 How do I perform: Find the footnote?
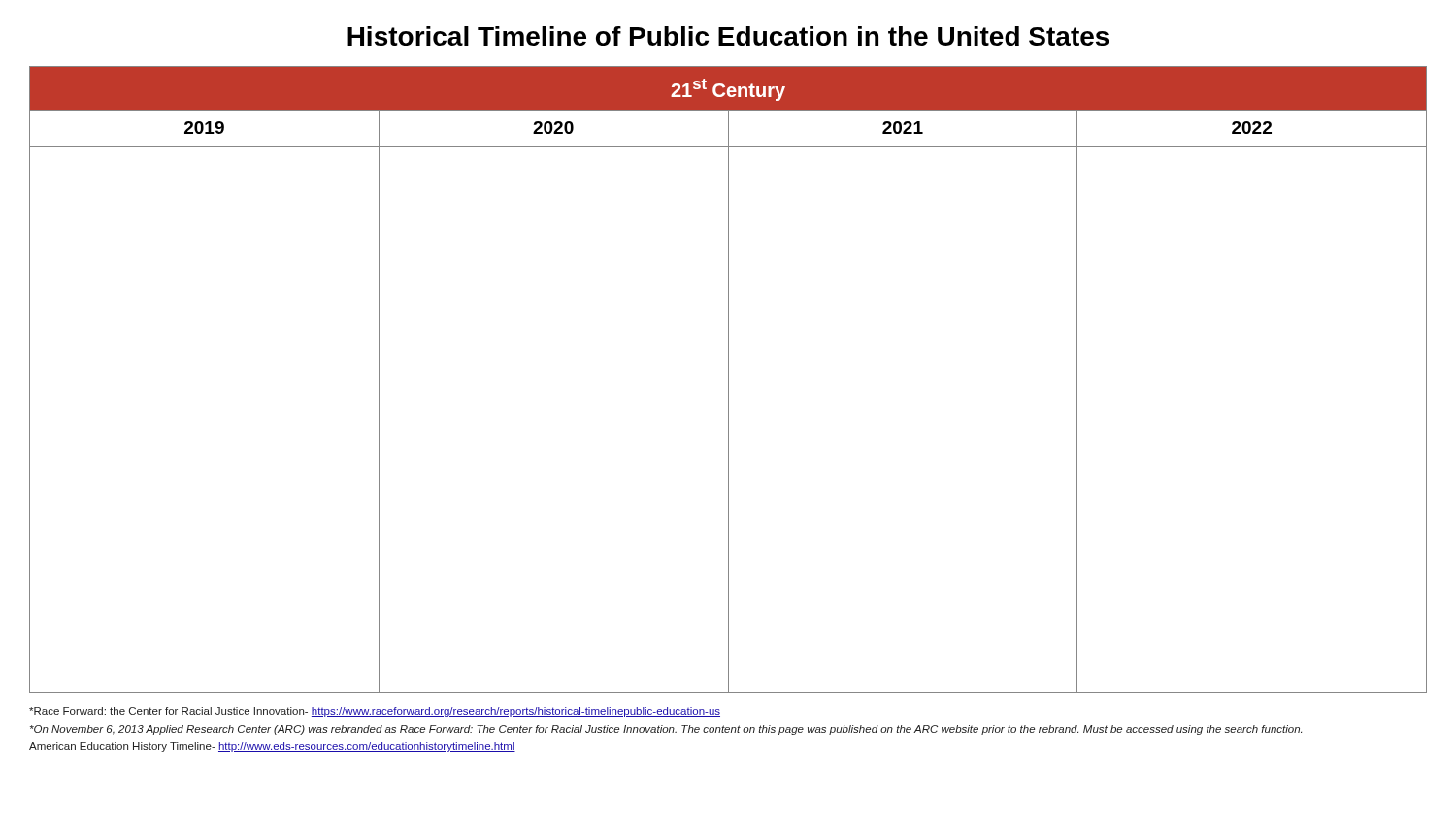coord(728,729)
